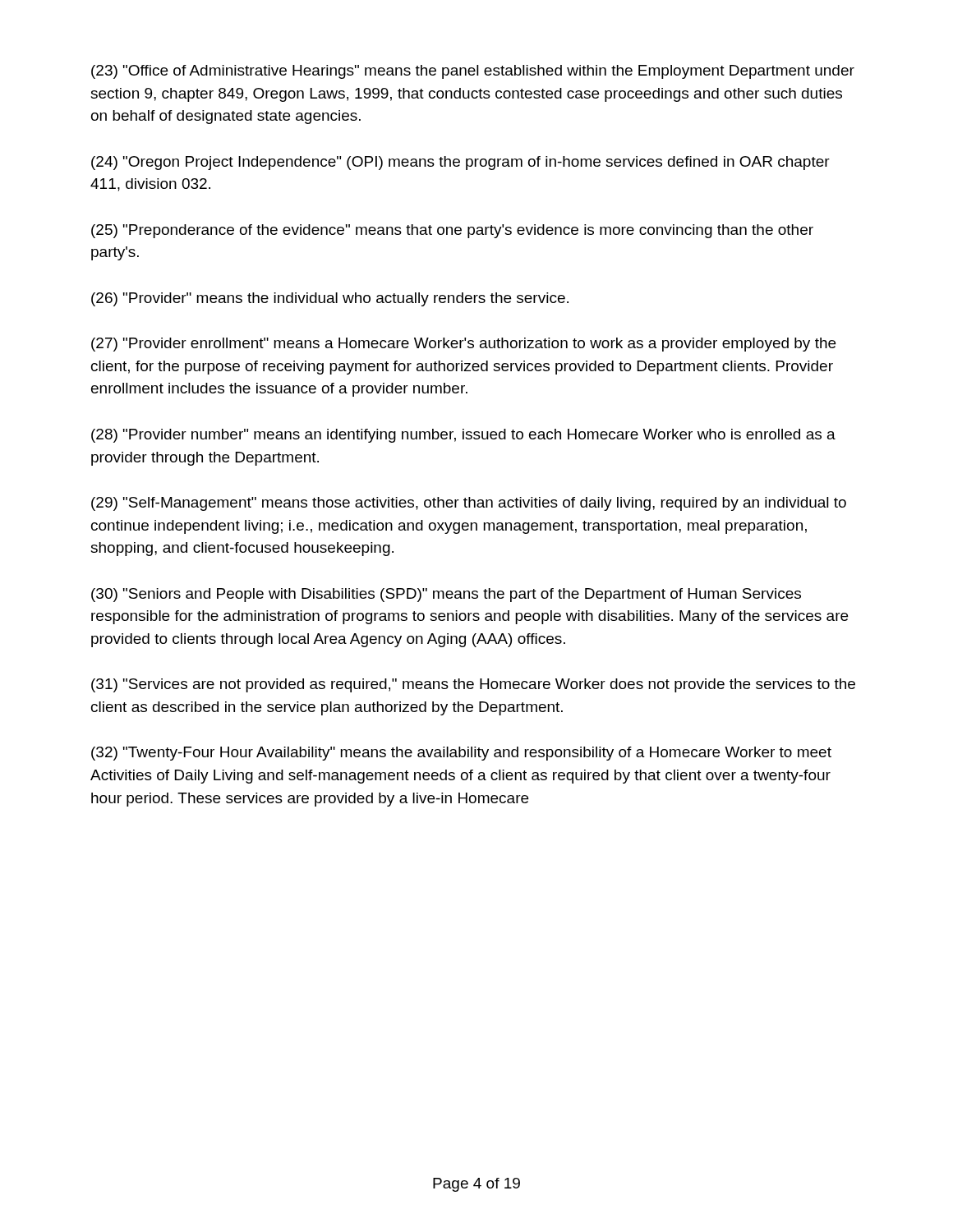
Task: Navigate to the region starting "(28) "Provider number""
Action: pos(463,445)
